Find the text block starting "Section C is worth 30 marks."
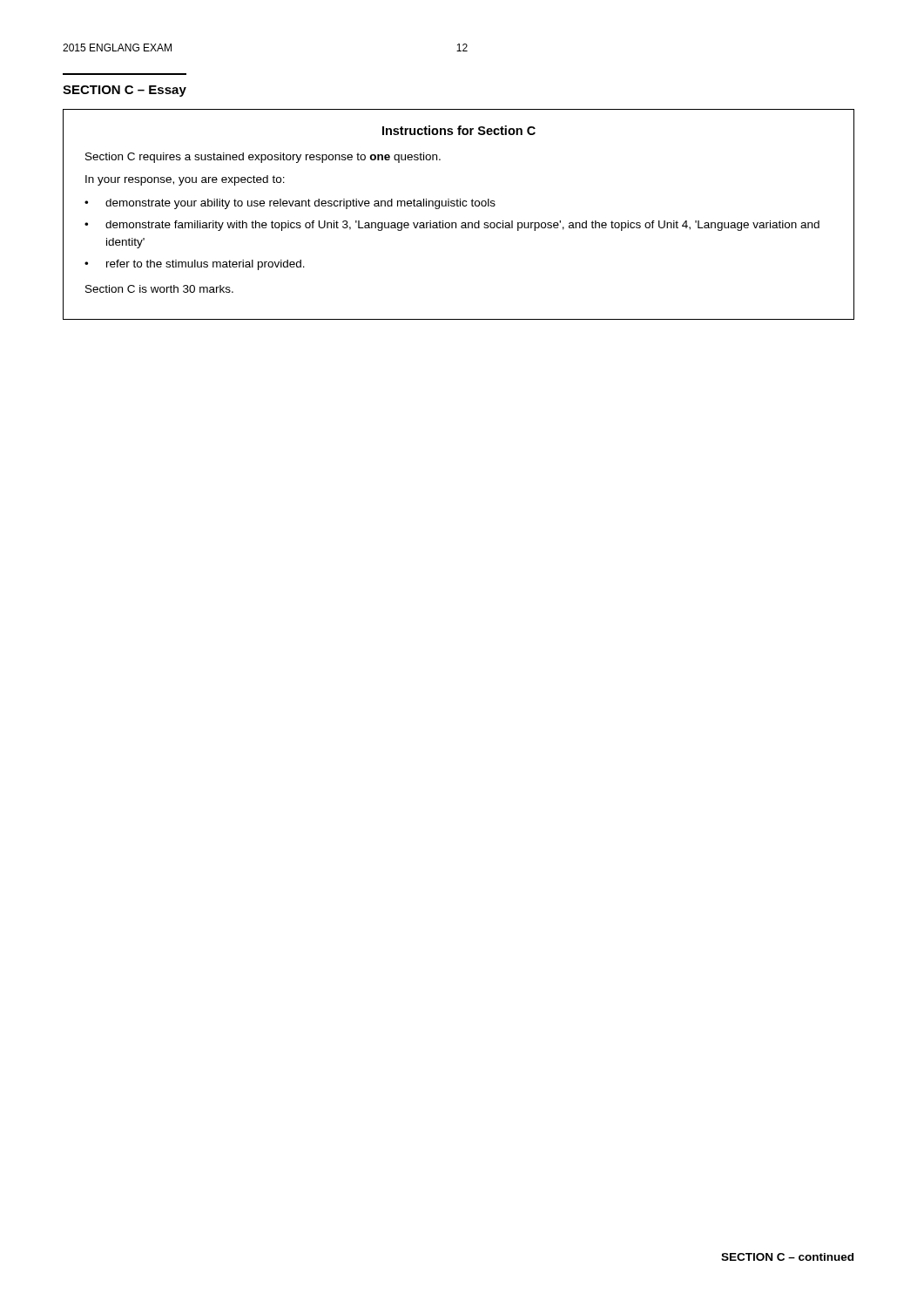Image resolution: width=924 pixels, height=1307 pixels. [159, 288]
